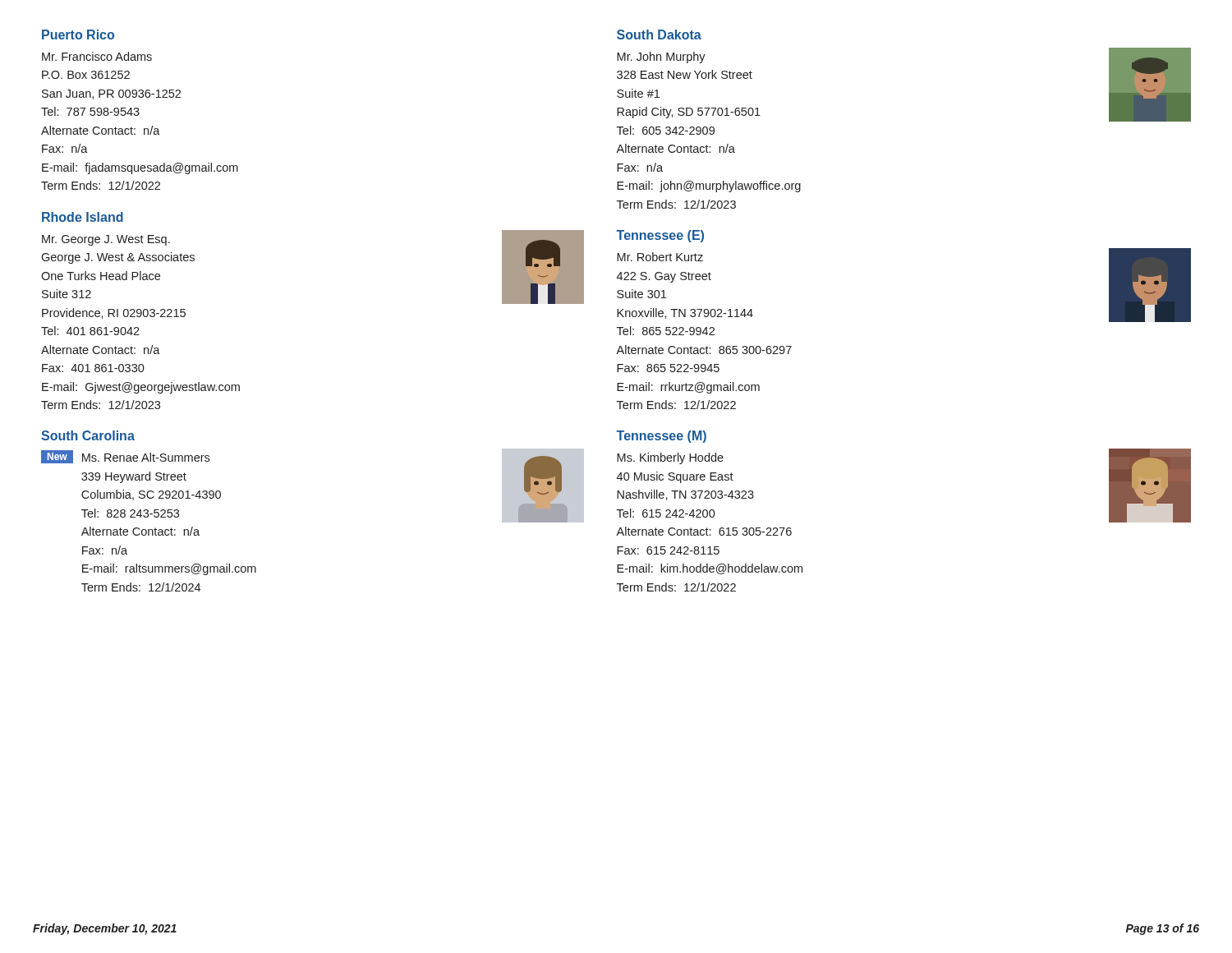The width and height of the screenshot is (1232, 953).
Task: Point to "Rhode Island"
Action: coord(82,217)
